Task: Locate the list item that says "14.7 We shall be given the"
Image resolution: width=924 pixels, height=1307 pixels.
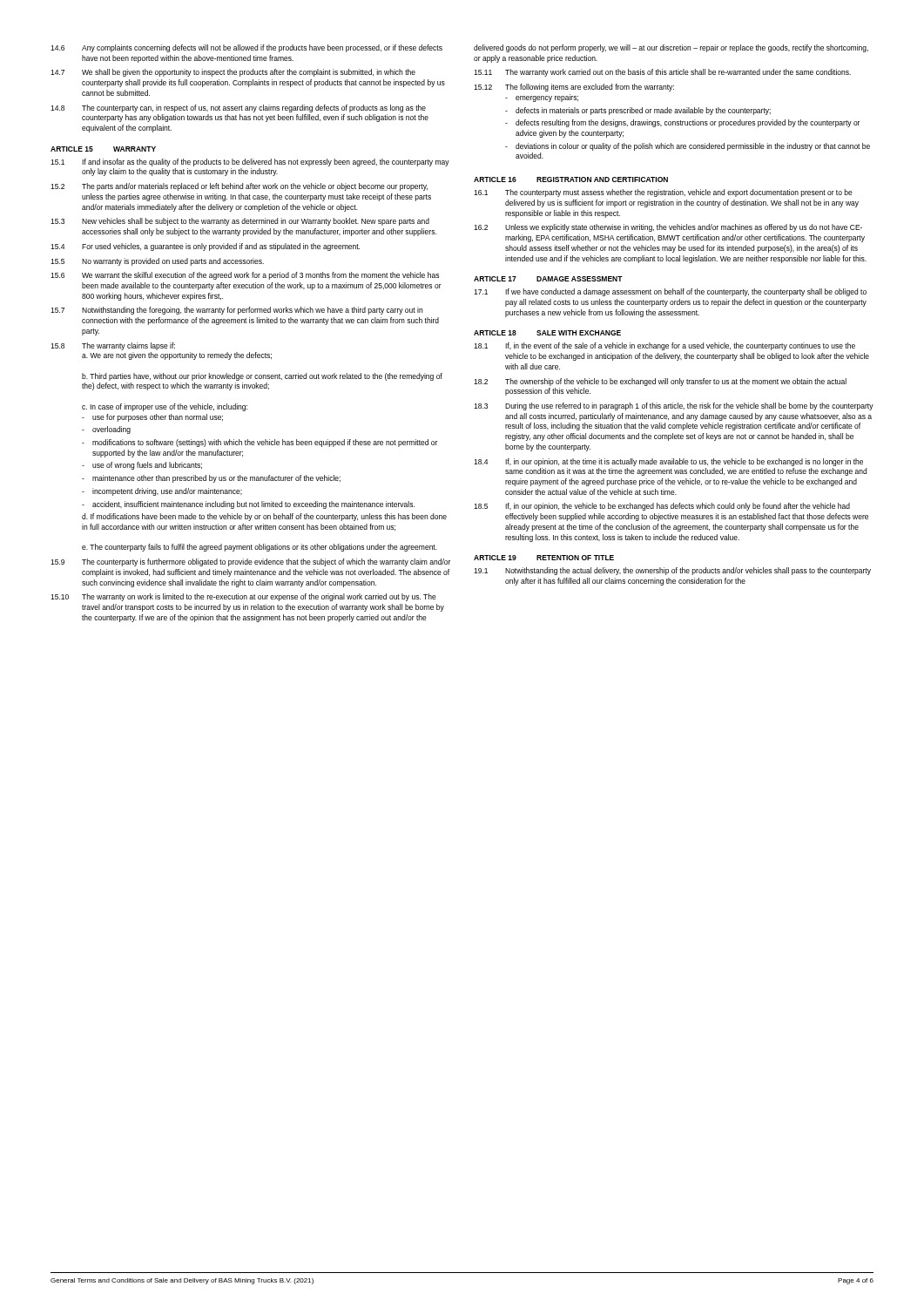Action: tap(251, 84)
